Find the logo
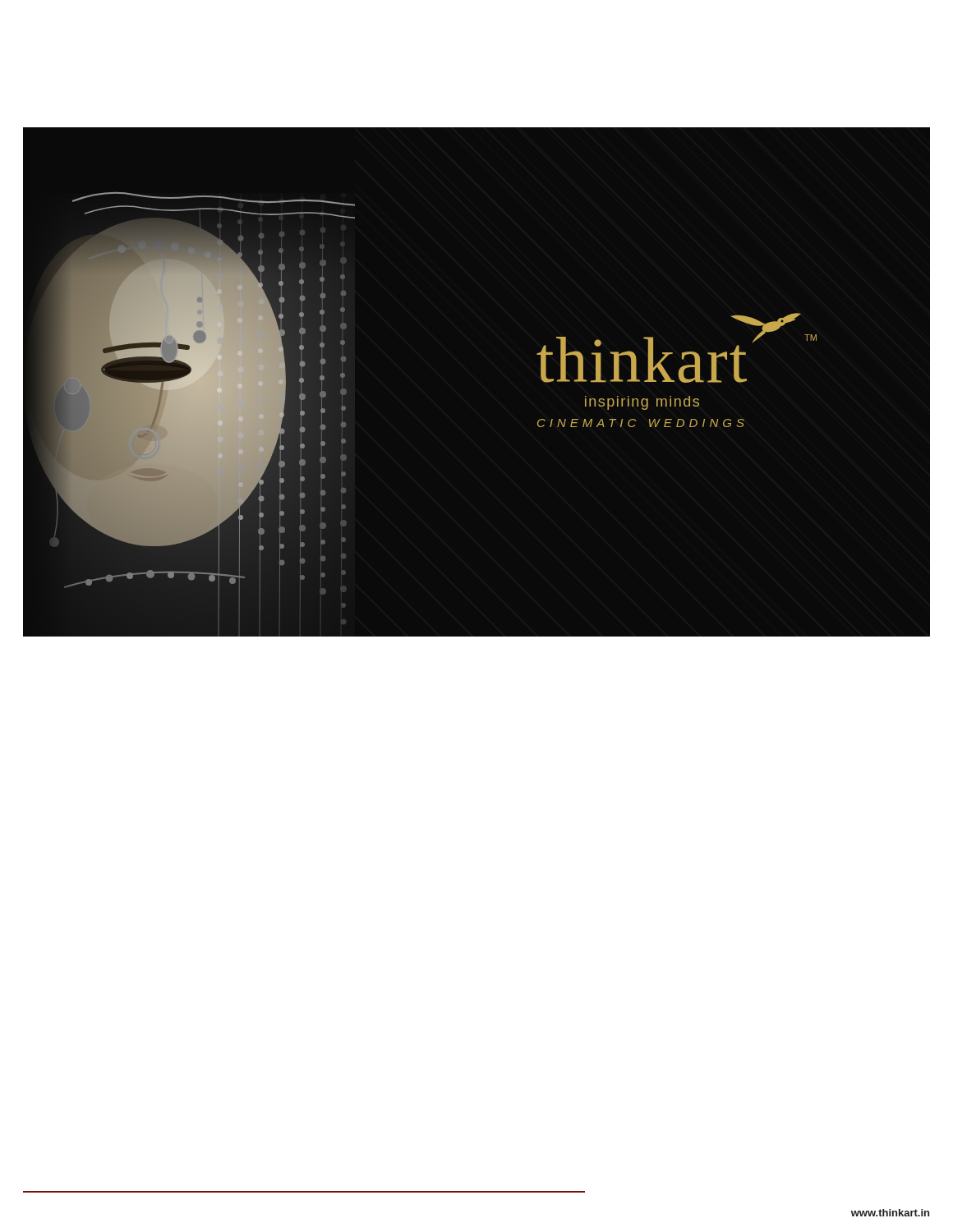The image size is (953, 1232). (x=642, y=382)
